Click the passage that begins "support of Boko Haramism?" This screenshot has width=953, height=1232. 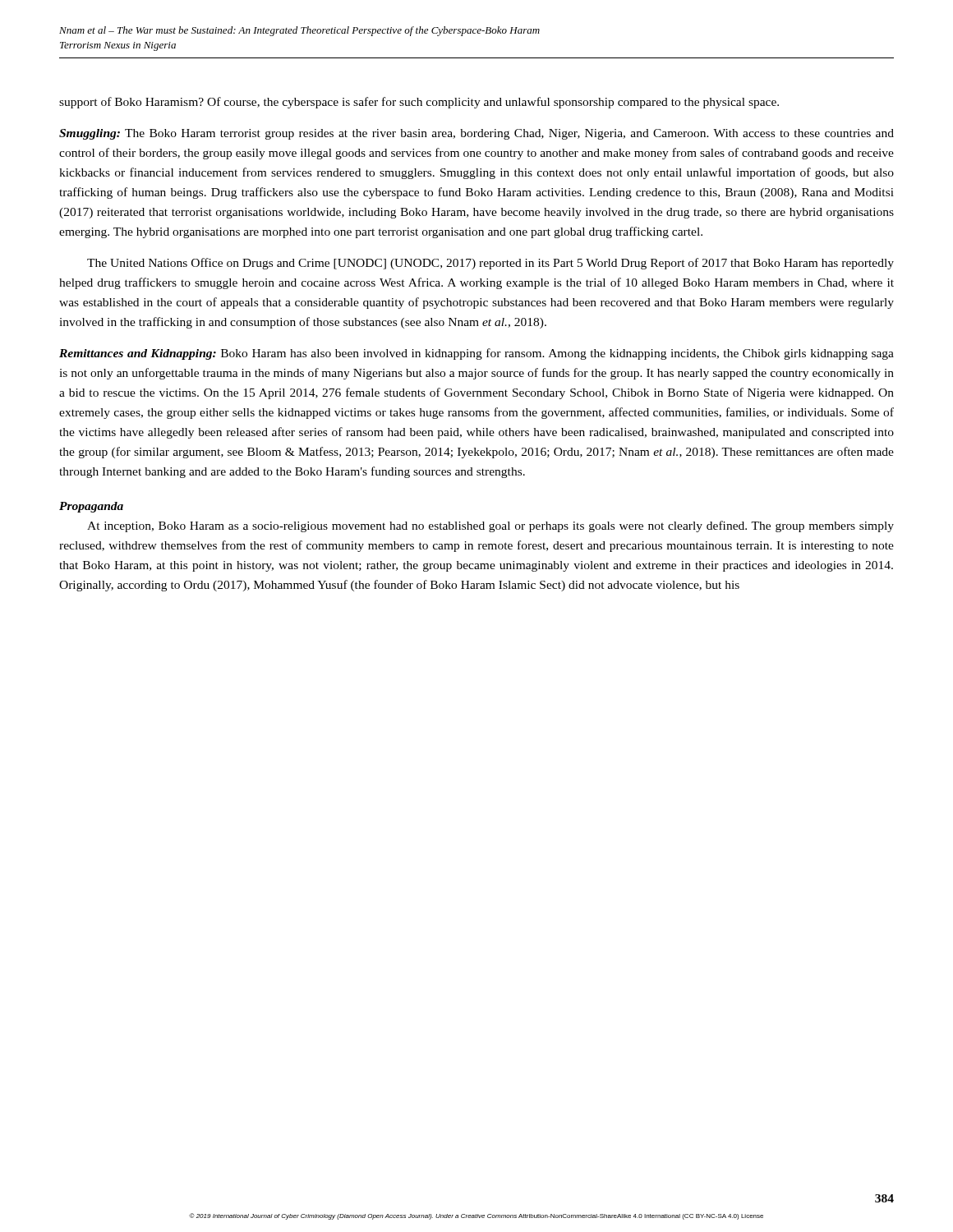tap(420, 101)
